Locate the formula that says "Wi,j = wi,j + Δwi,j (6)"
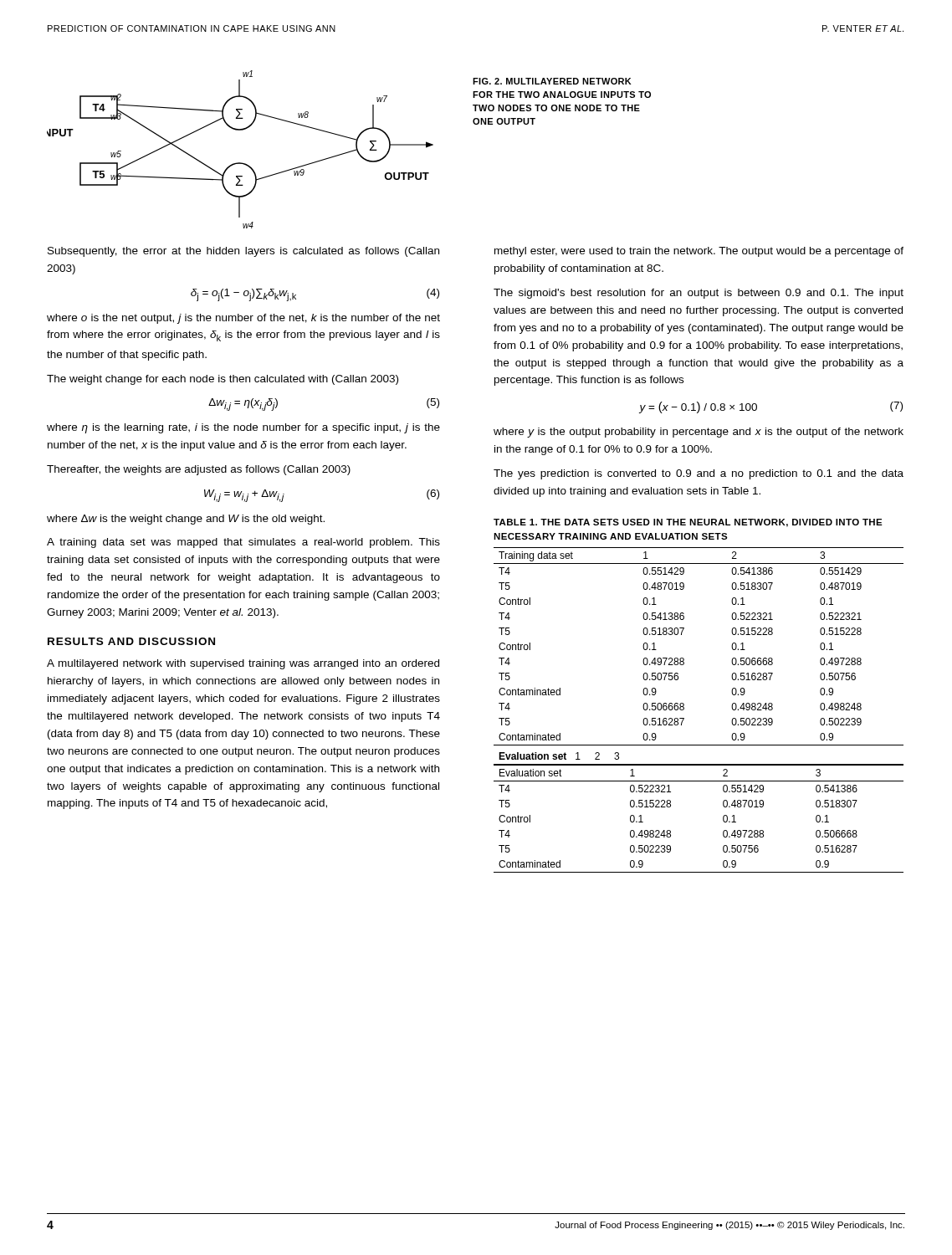 (x=241, y=495)
